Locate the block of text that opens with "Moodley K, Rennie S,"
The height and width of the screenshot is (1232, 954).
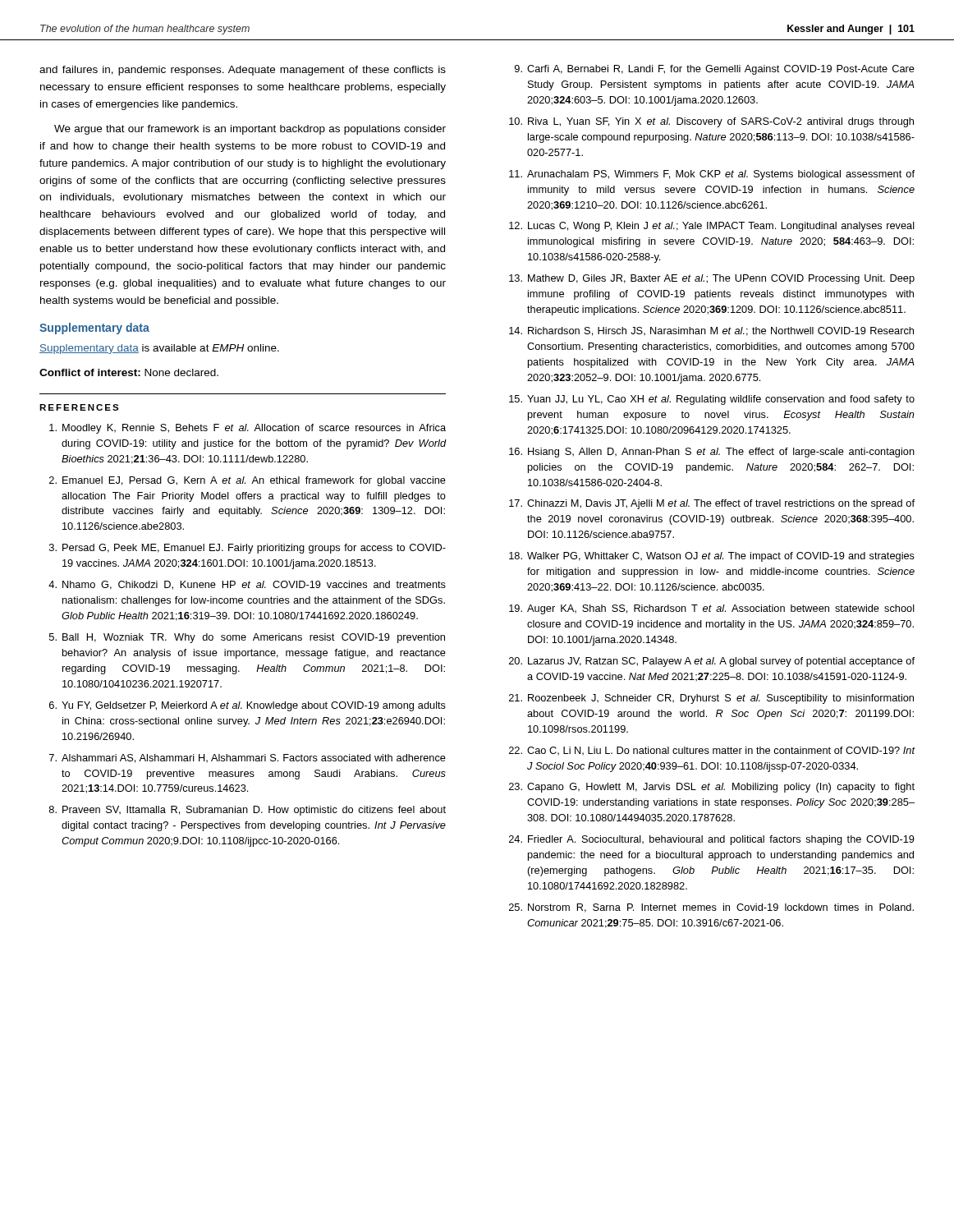(243, 444)
